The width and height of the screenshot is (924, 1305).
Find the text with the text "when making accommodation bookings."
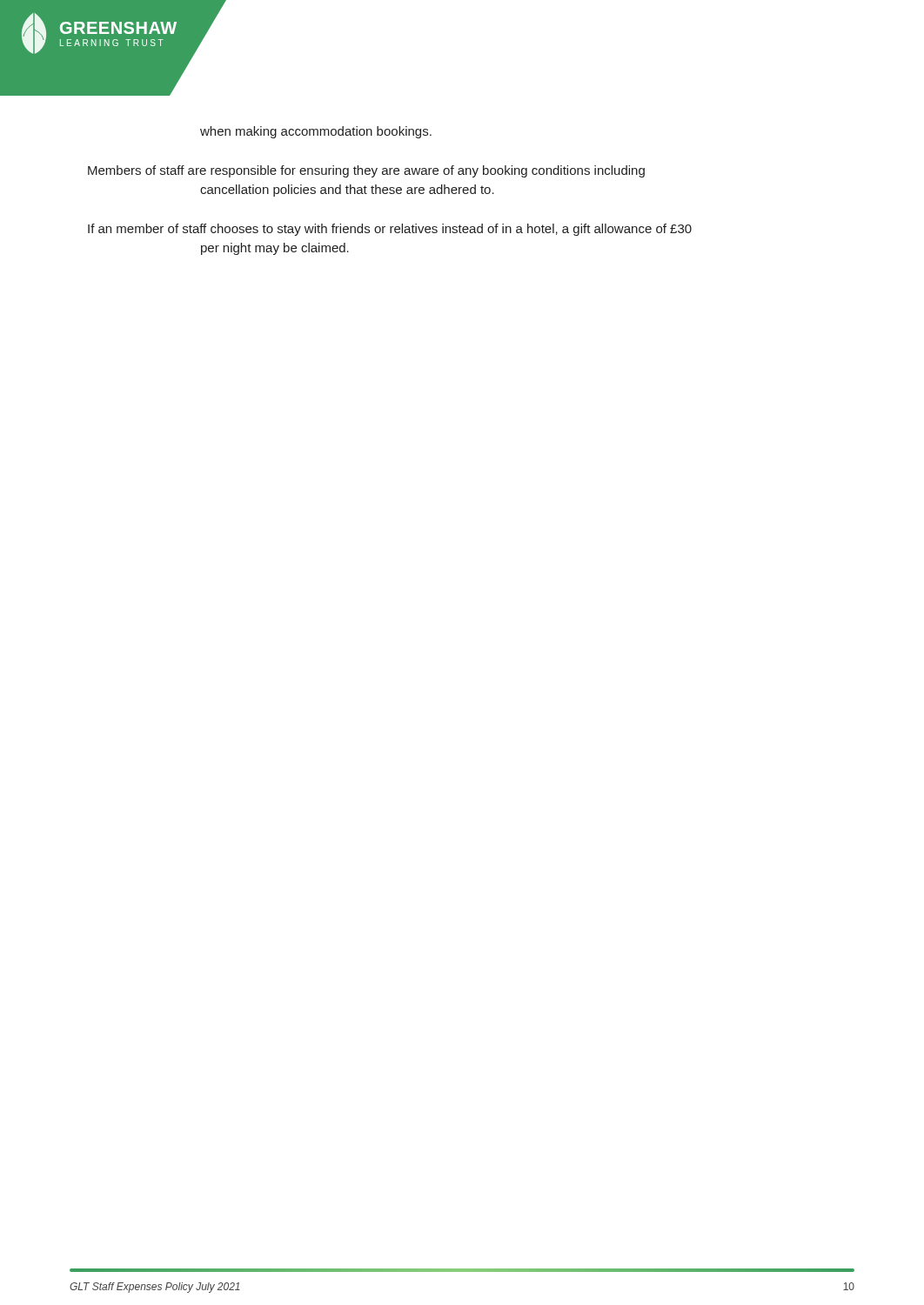click(x=316, y=131)
